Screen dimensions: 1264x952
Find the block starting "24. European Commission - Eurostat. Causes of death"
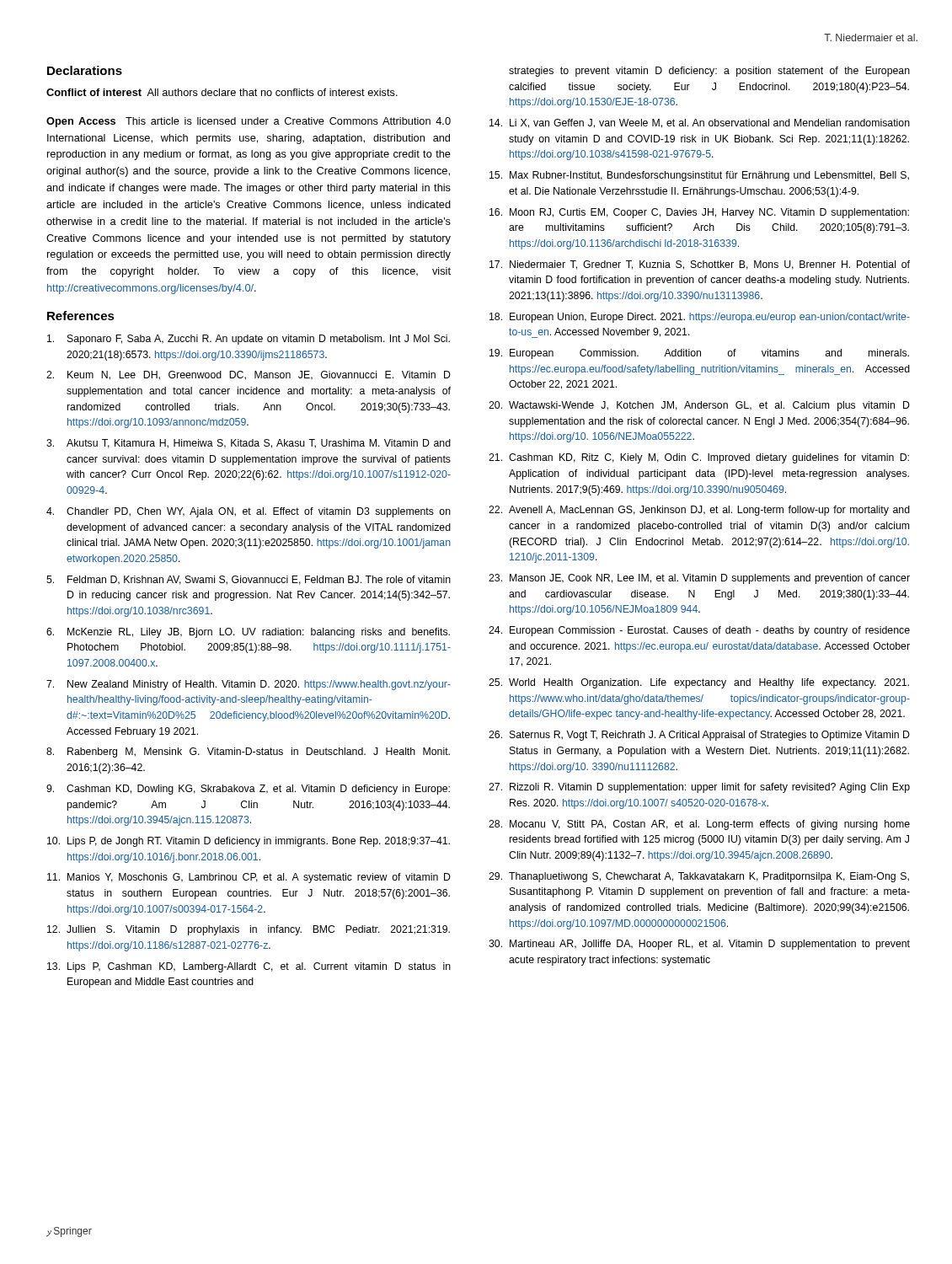point(699,646)
